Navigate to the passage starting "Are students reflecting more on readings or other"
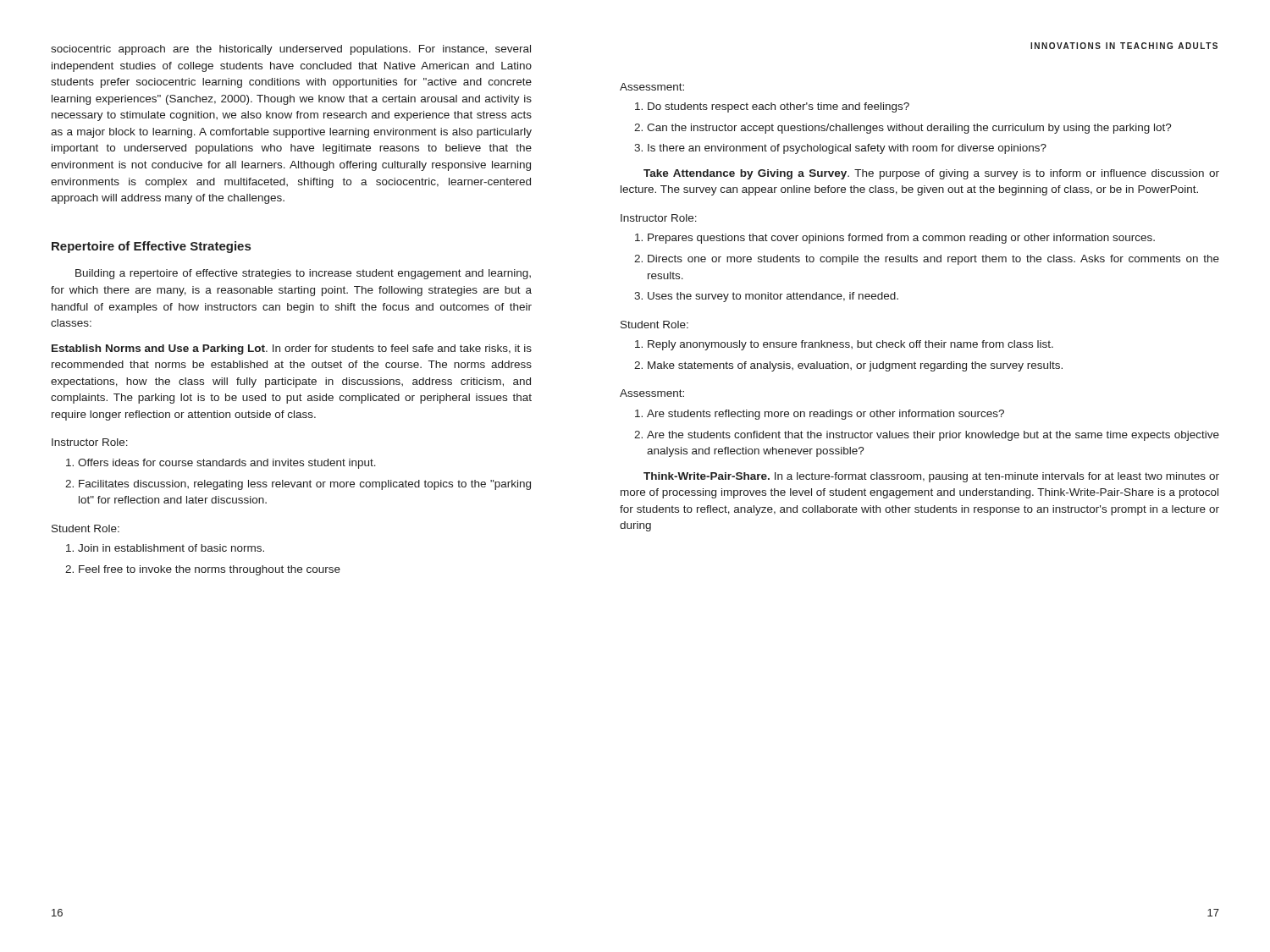 919,432
